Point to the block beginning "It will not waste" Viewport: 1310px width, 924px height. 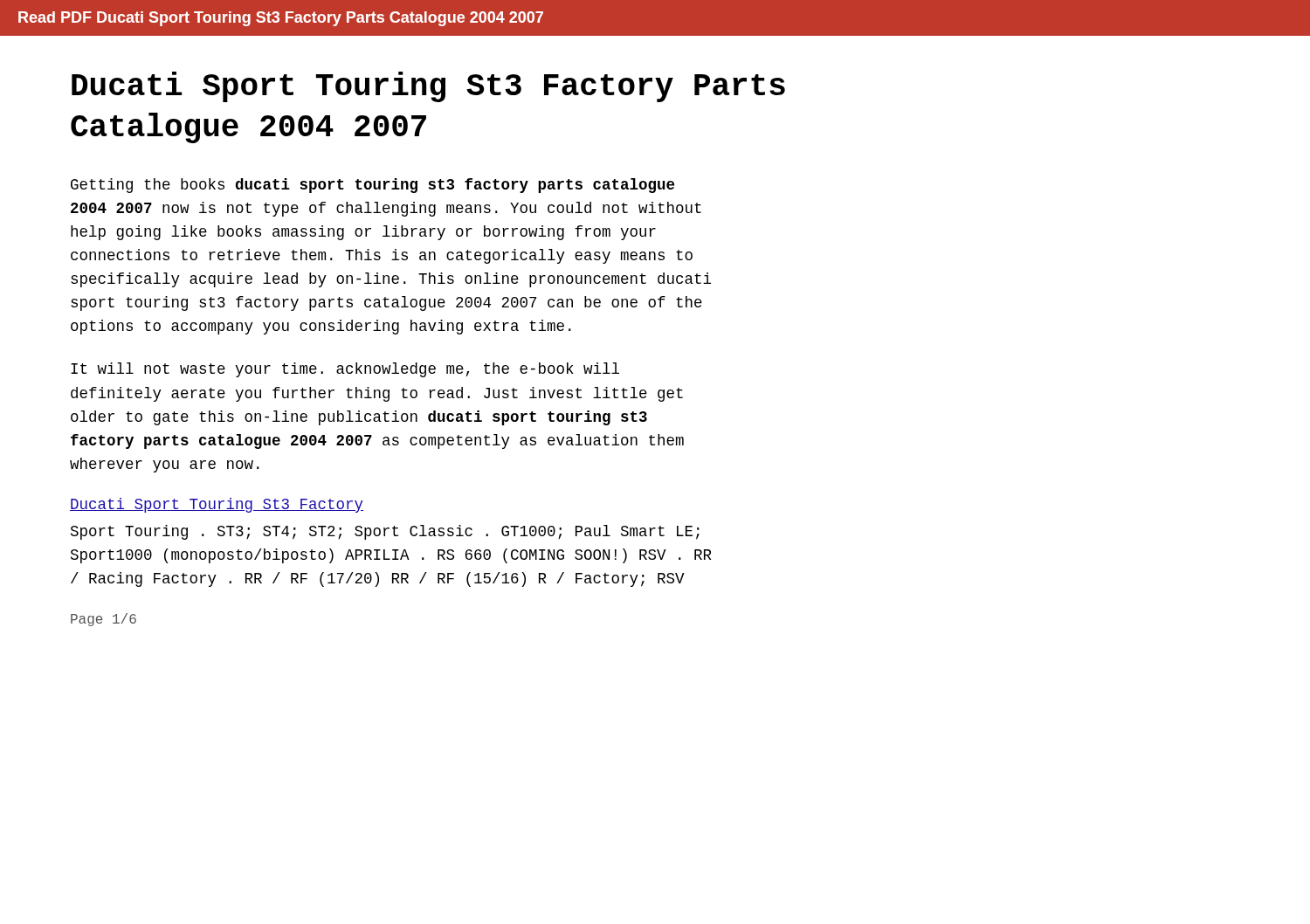coord(377,417)
